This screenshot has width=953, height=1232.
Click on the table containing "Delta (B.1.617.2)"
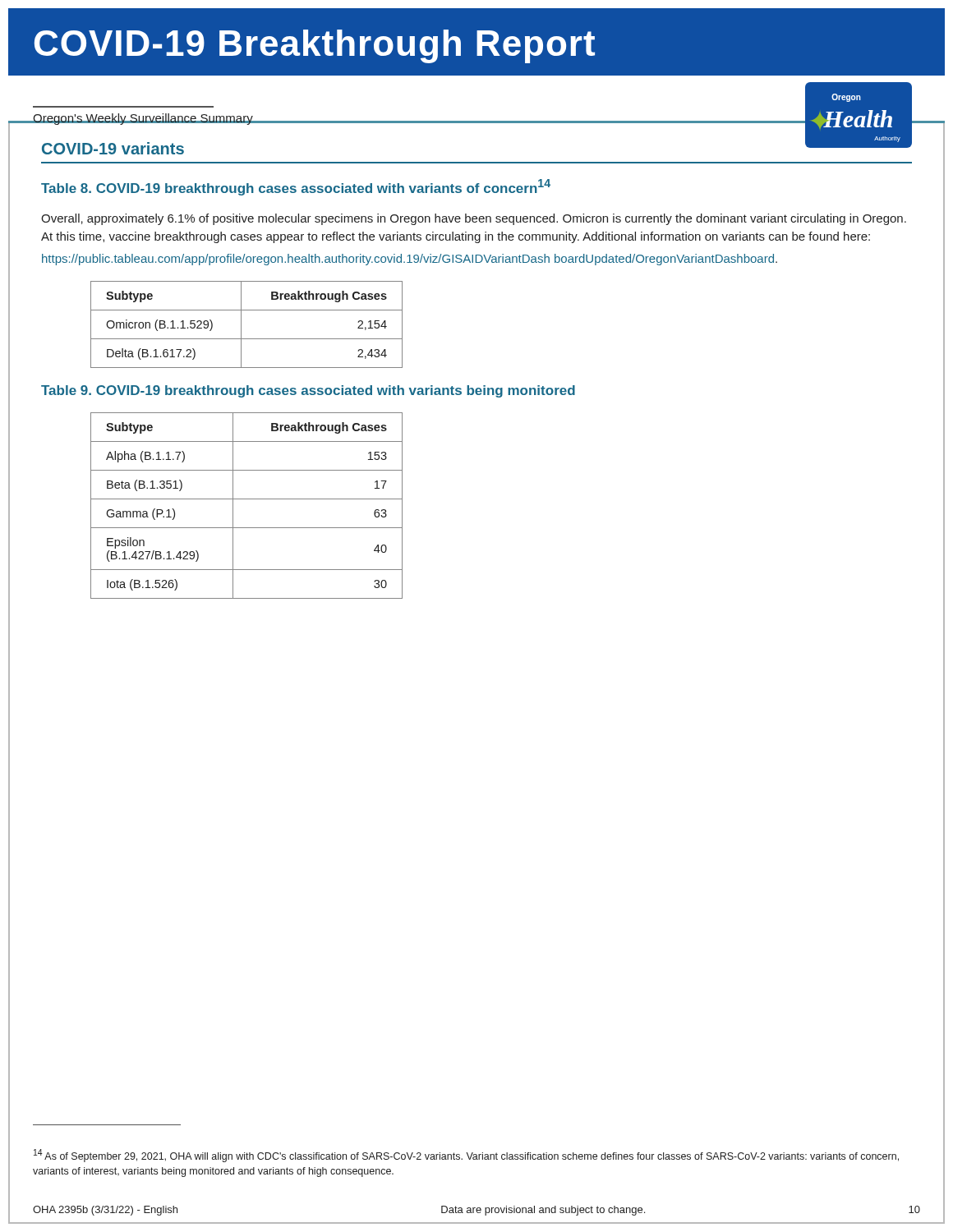(x=476, y=325)
